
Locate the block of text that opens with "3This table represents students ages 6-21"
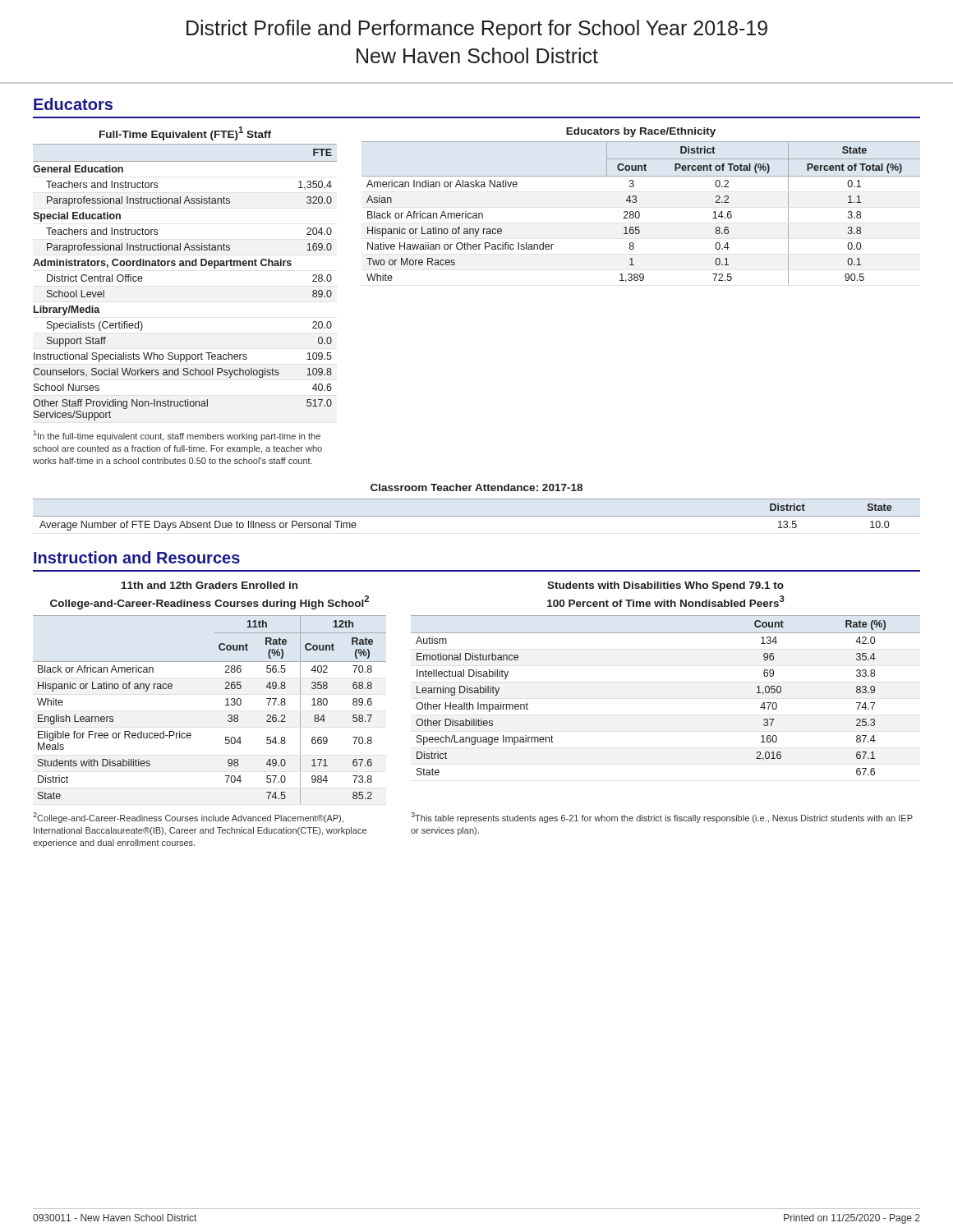tap(662, 823)
